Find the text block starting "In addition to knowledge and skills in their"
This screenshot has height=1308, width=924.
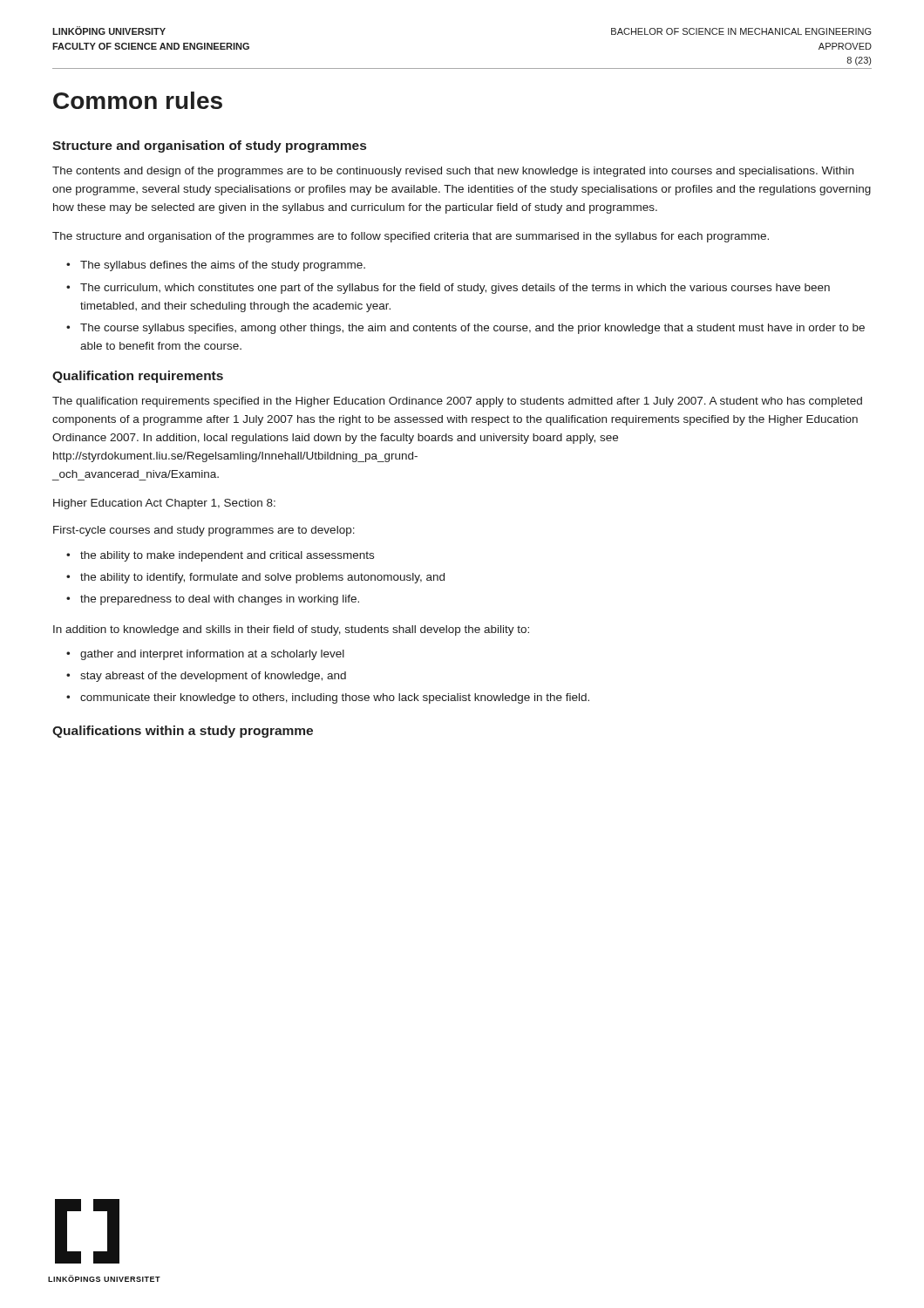(x=291, y=629)
